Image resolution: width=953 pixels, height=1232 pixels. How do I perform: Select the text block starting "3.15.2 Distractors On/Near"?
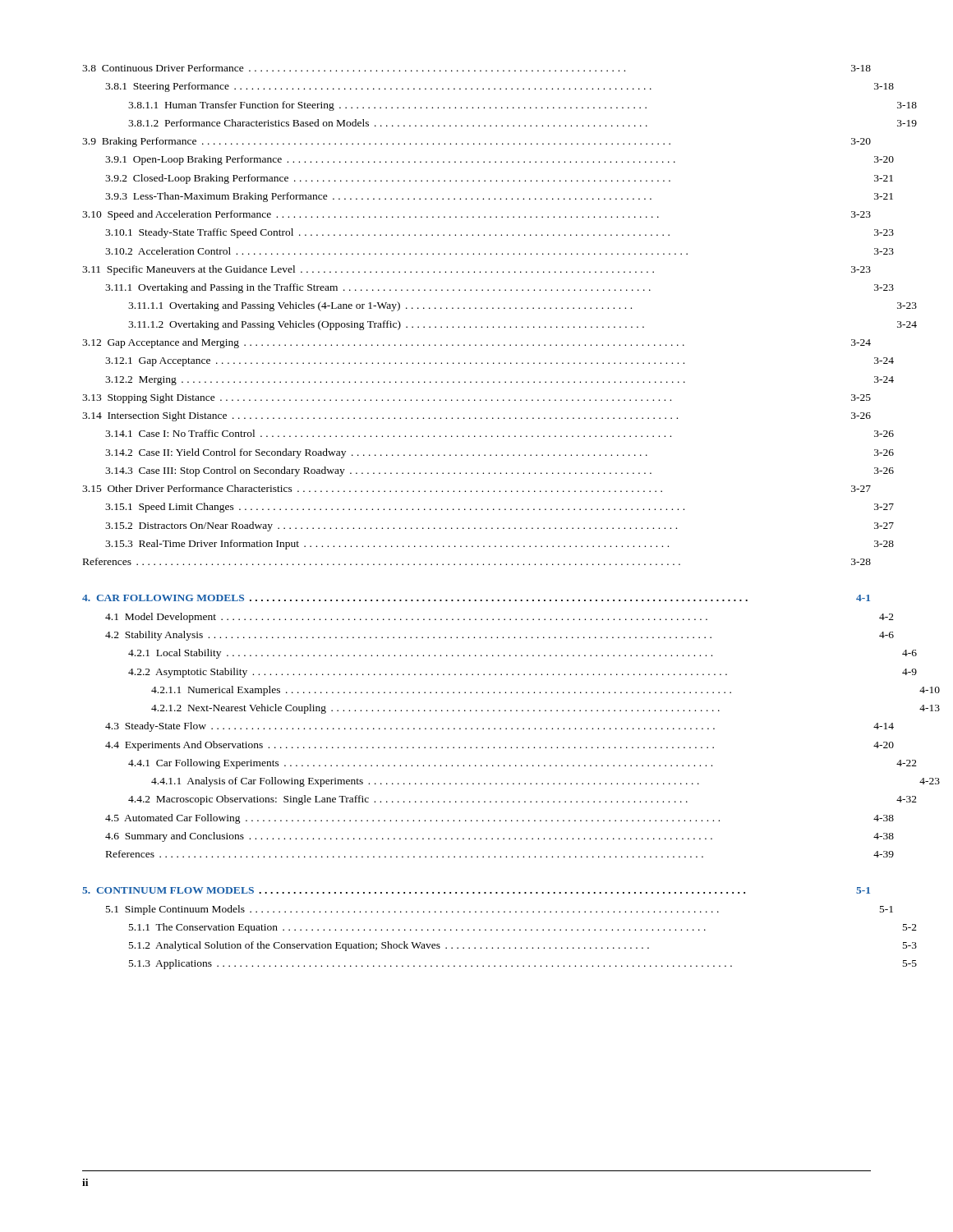click(499, 525)
